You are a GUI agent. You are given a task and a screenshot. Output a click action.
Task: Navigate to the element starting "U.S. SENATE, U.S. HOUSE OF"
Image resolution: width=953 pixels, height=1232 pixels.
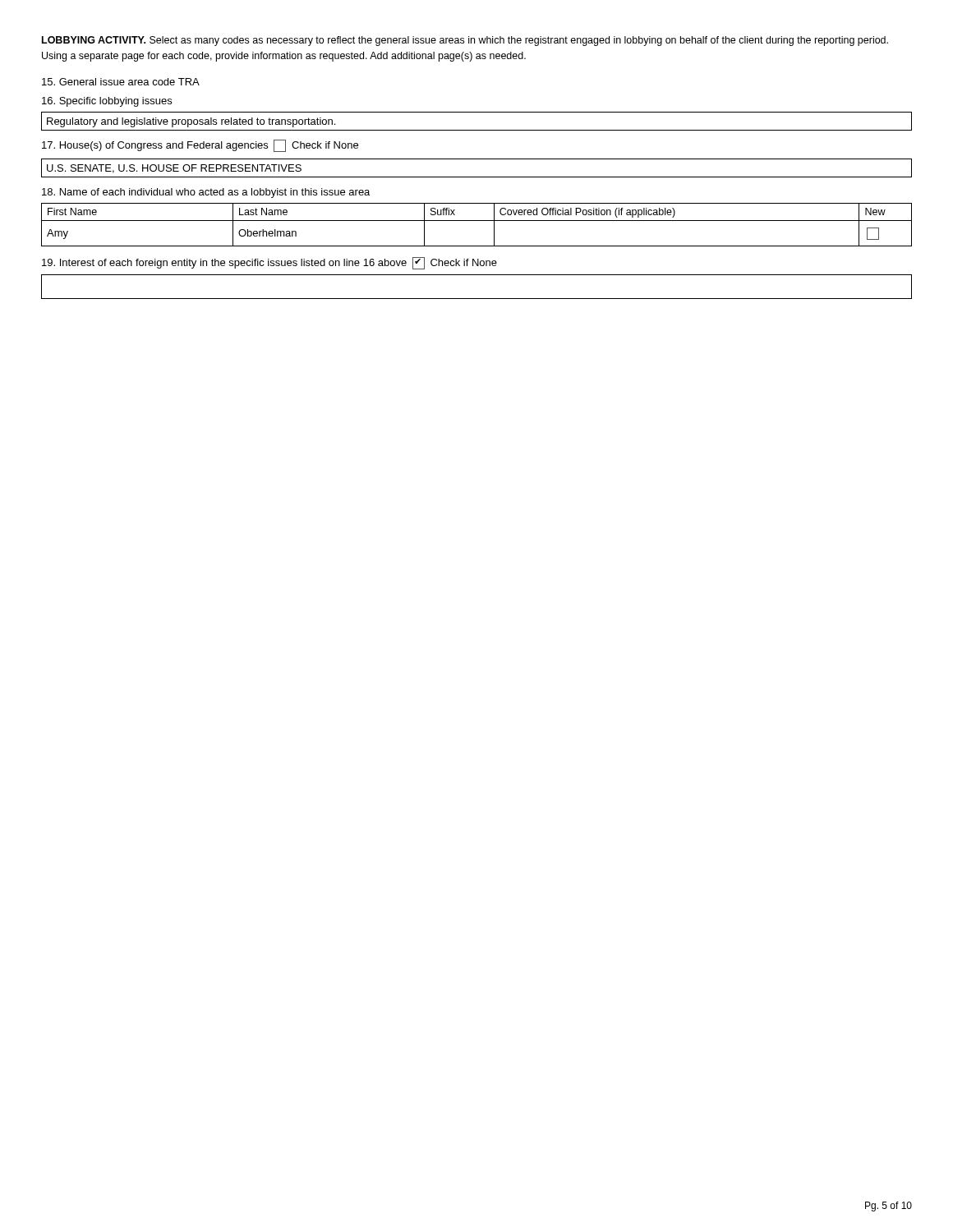click(x=174, y=168)
